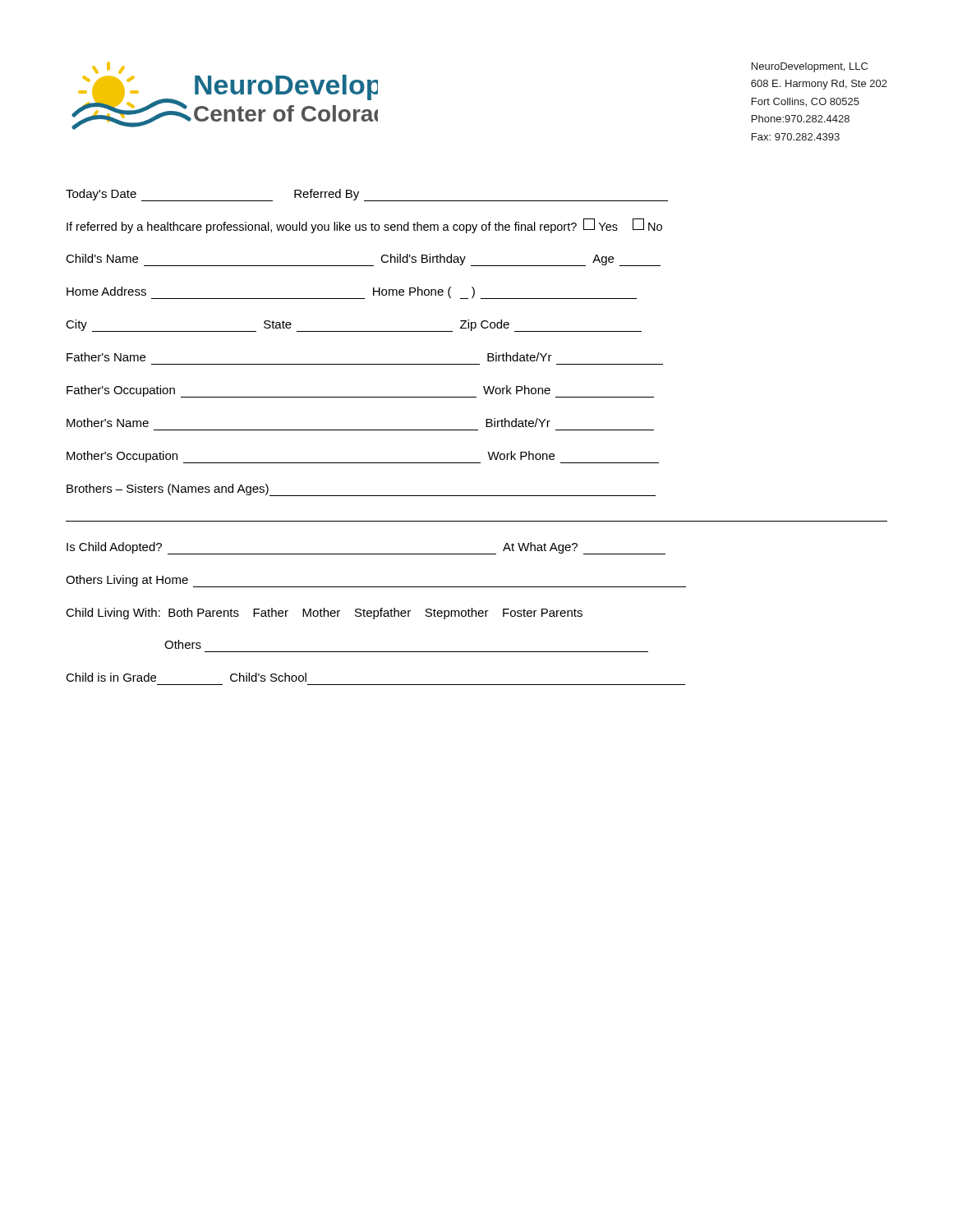This screenshot has width=953, height=1232.
Task: Click the passage that begins "NeuroDevelopment, LLC 608 E. Harmony"
Action: (x=819, y=101)
